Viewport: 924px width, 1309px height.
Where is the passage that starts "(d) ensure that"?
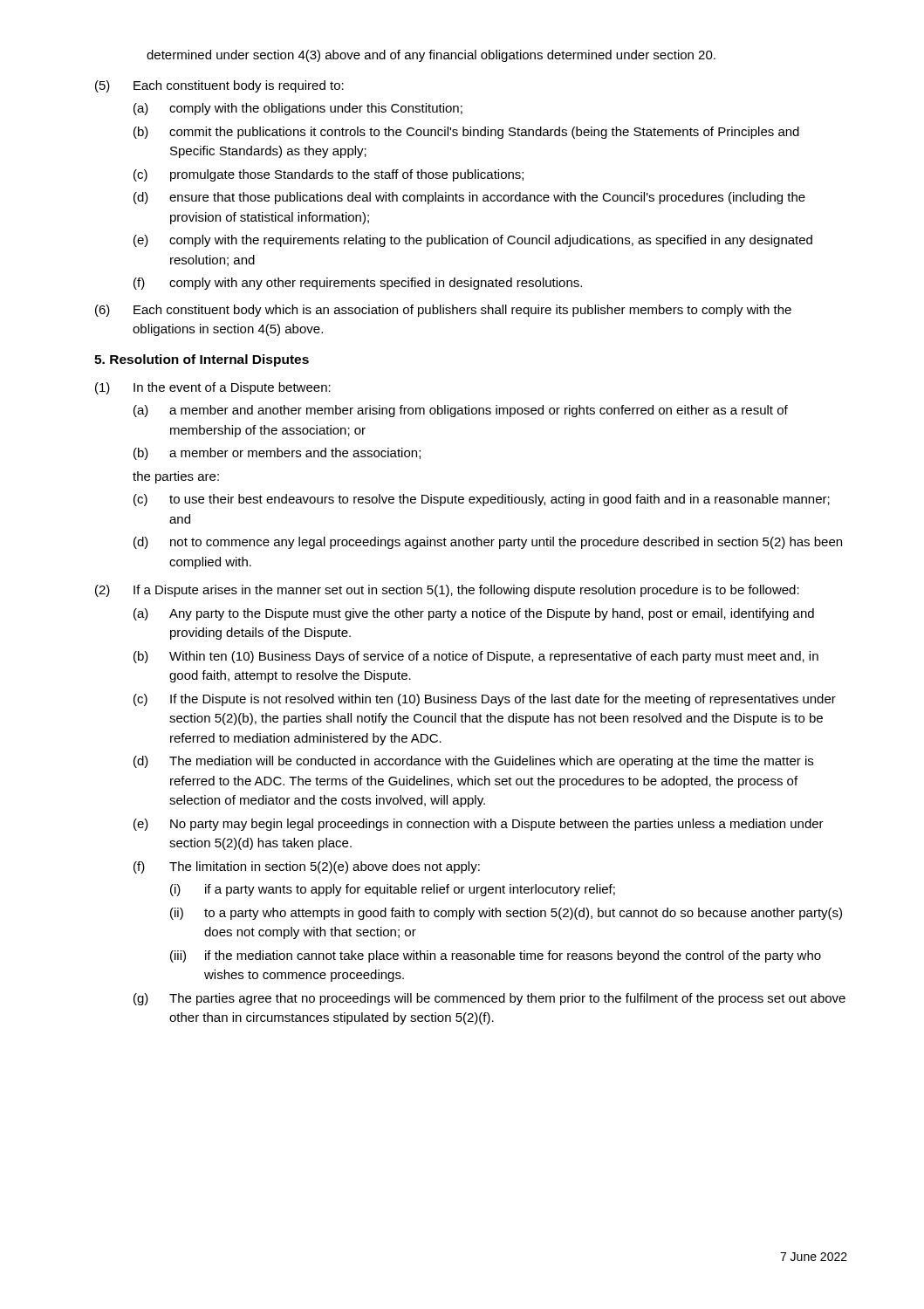490,207
